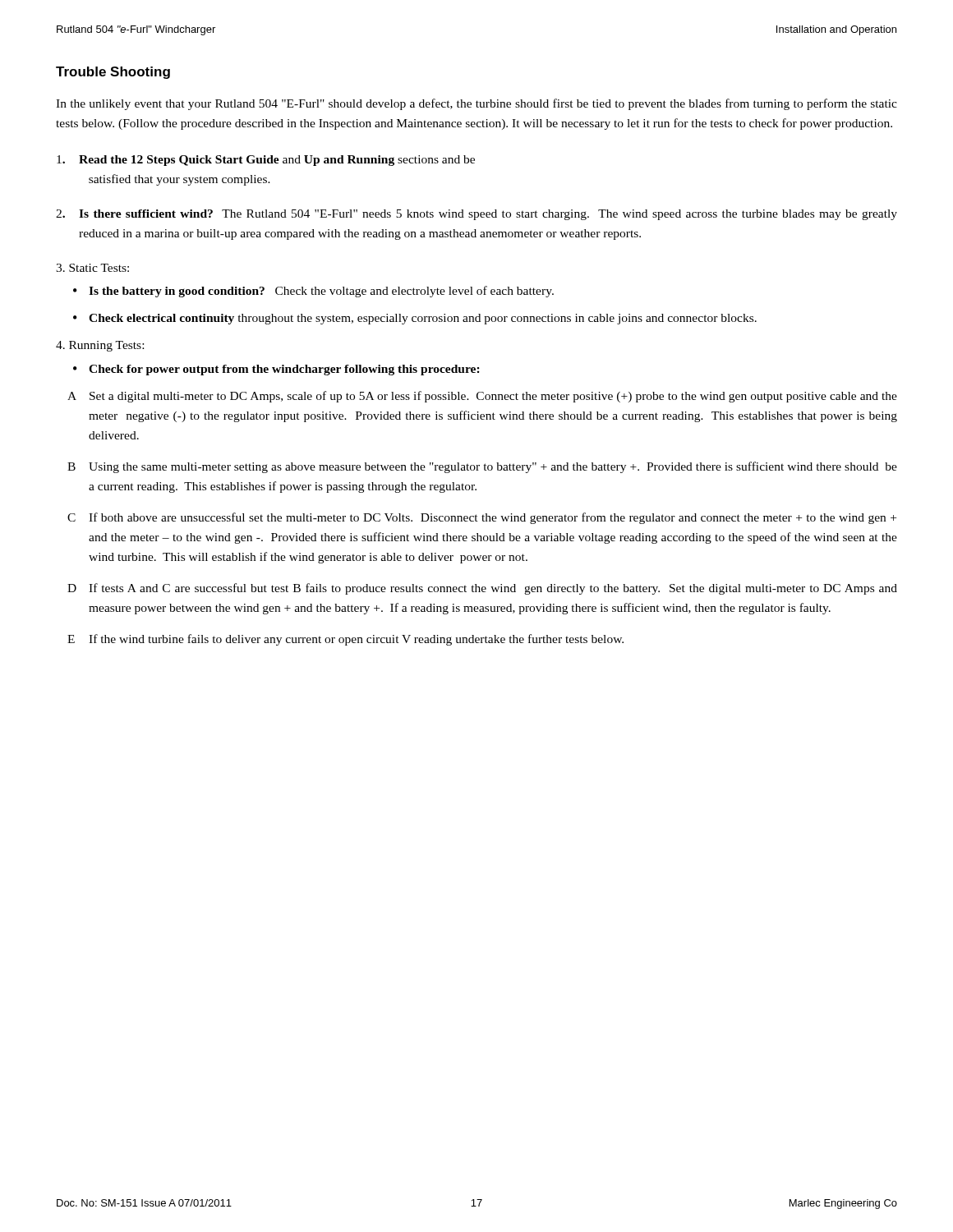The height and width of the screenshot is (1232, 953).
Task: Navigate to the block starting "4. Running Tests:"
Action: 100,345
